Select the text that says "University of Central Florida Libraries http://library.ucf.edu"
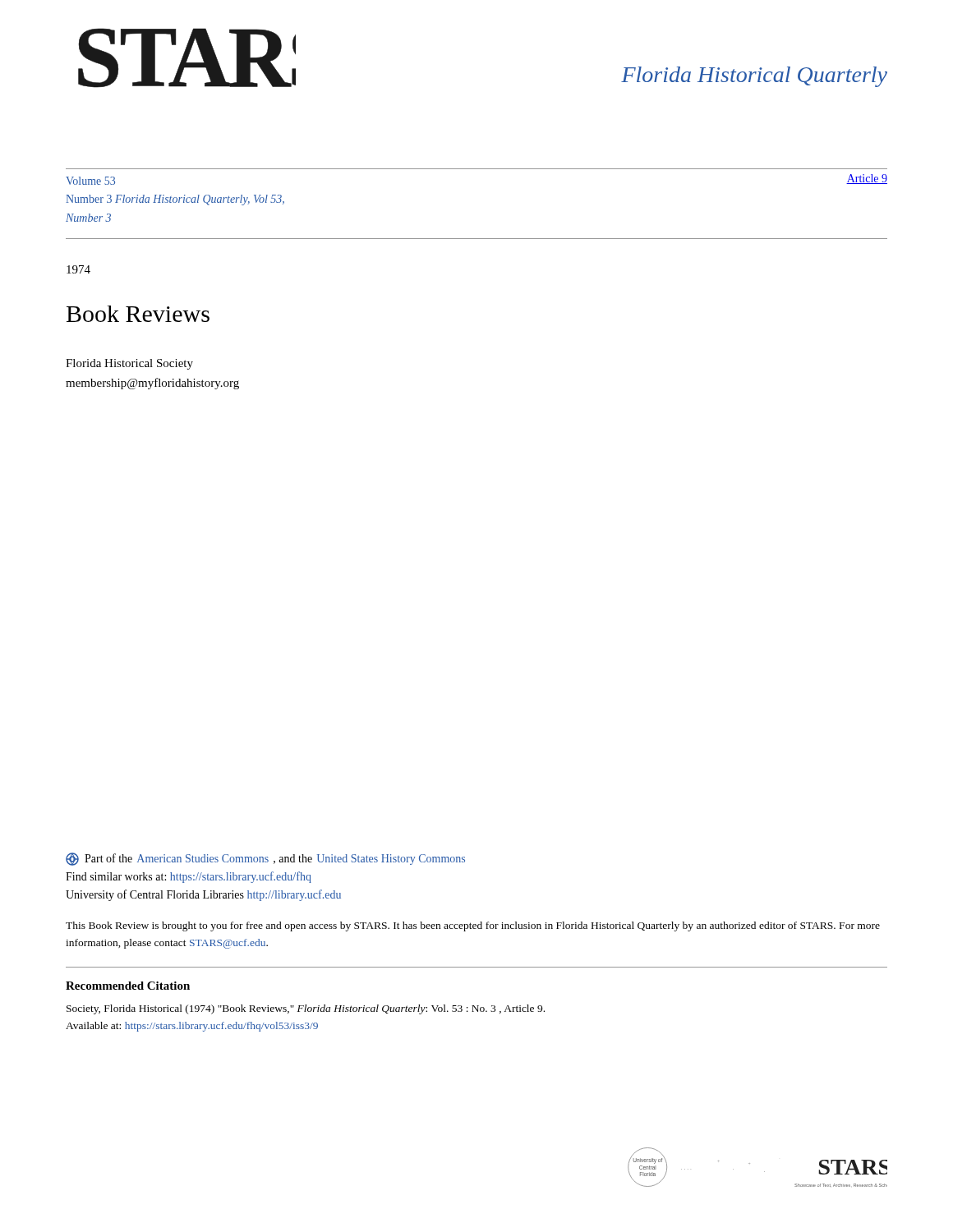This screenshot has height=1232, width=953. tap(204, 895)
